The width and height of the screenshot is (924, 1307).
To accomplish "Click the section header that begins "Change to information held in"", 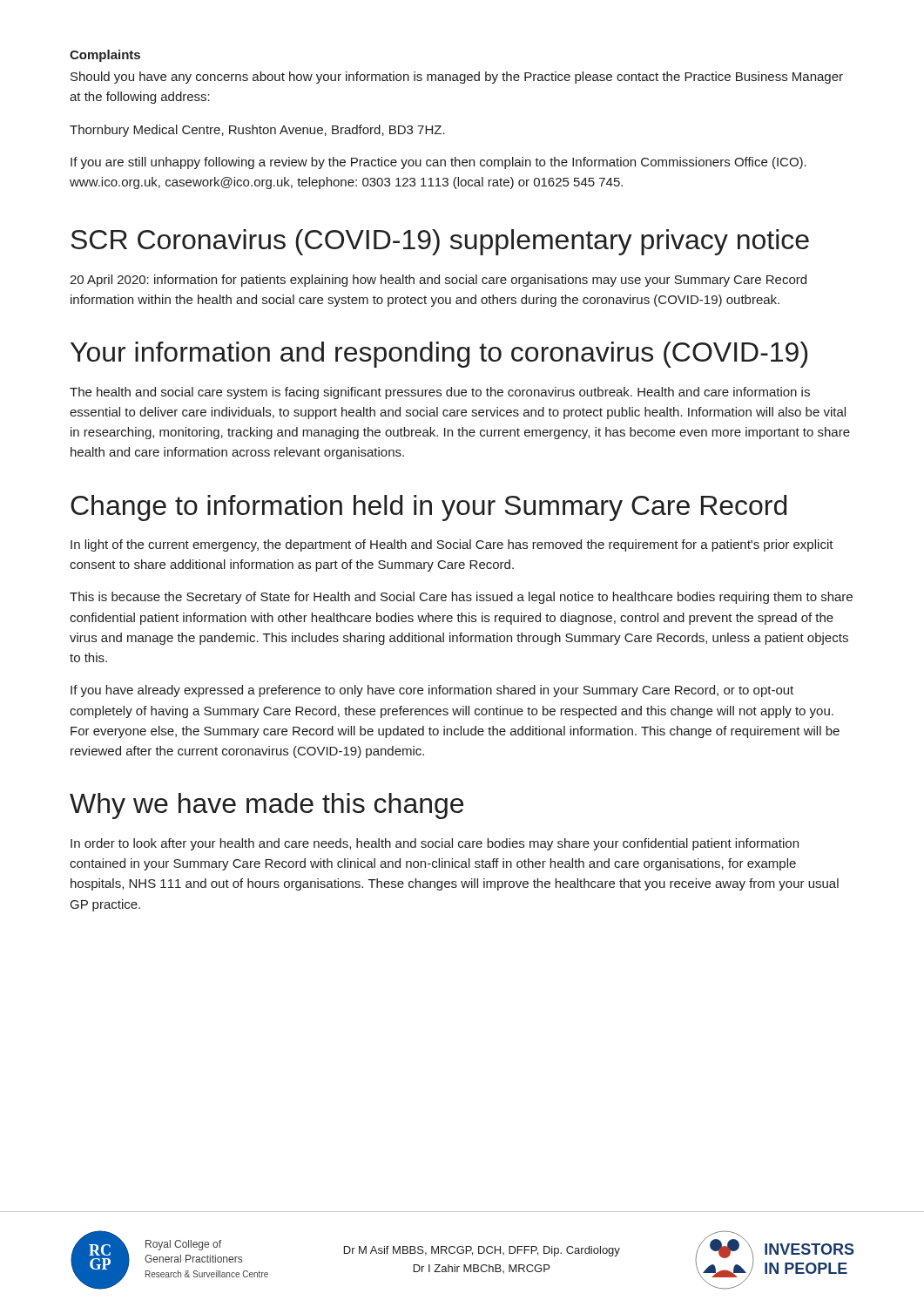I will pos(429,505).
